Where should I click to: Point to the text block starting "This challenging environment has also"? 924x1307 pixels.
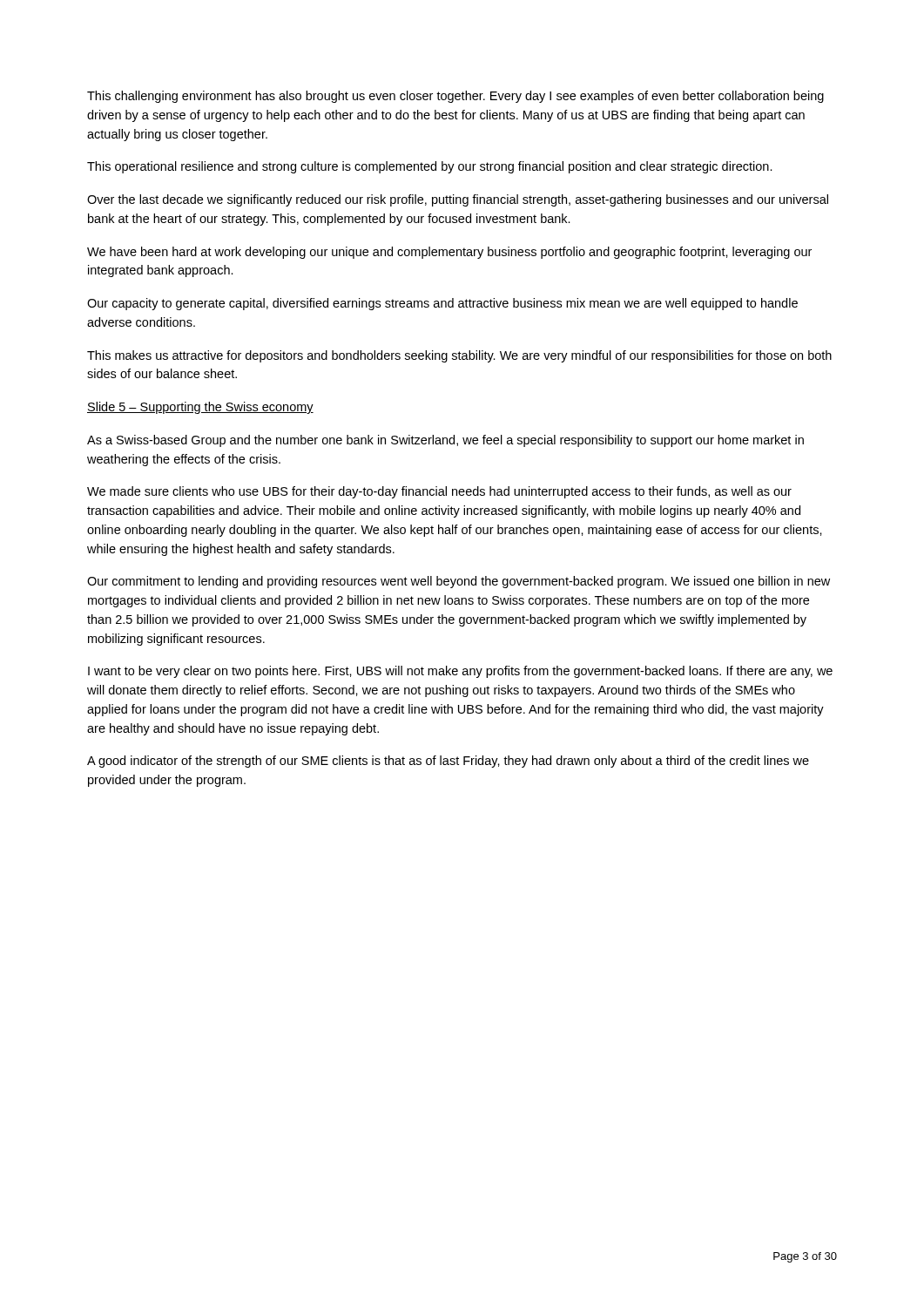[456, 115]
